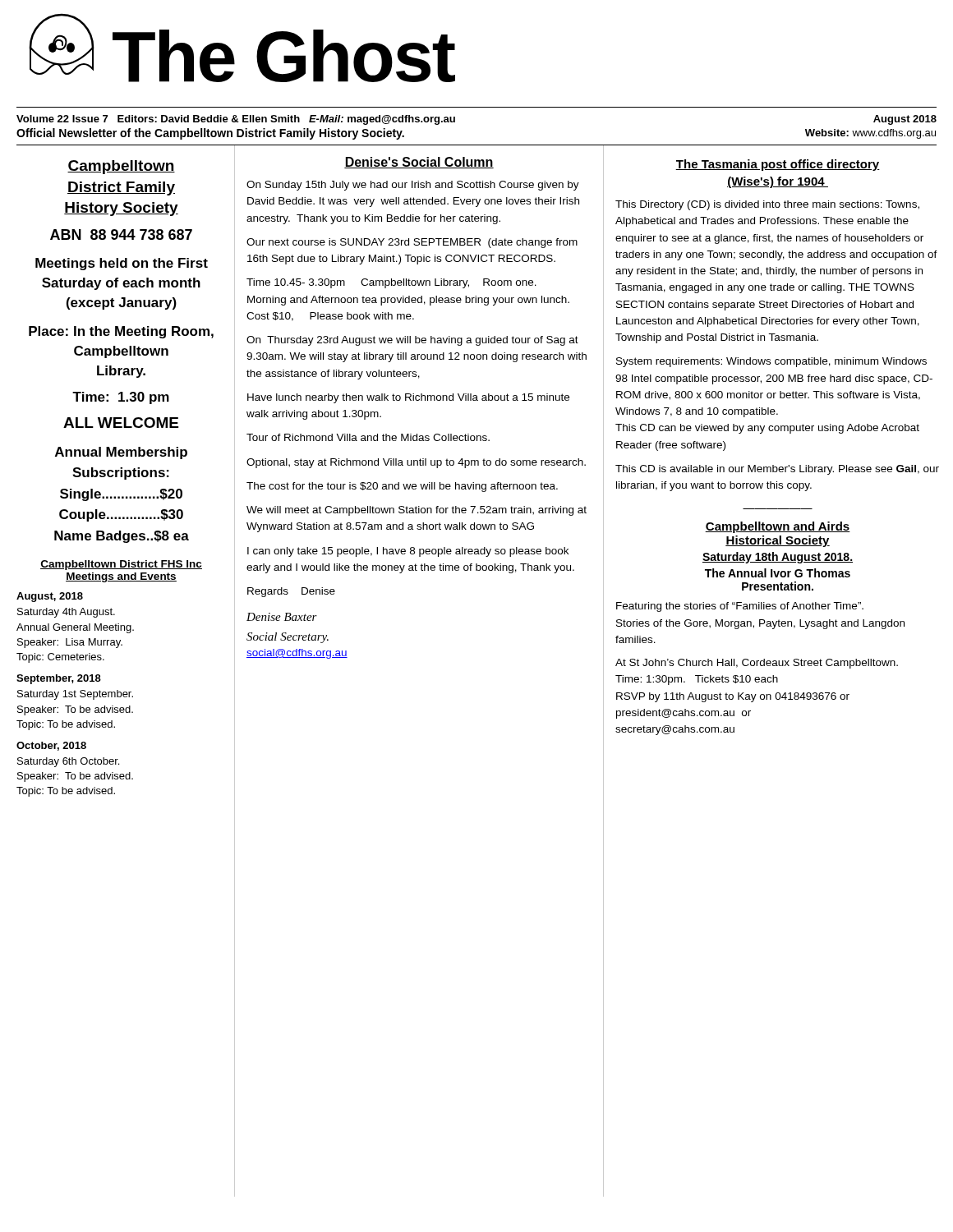This screenshot has height=1232, width=953.
Task: Select the text block that says "This CD is available"
Action: (x=778, y=477)
